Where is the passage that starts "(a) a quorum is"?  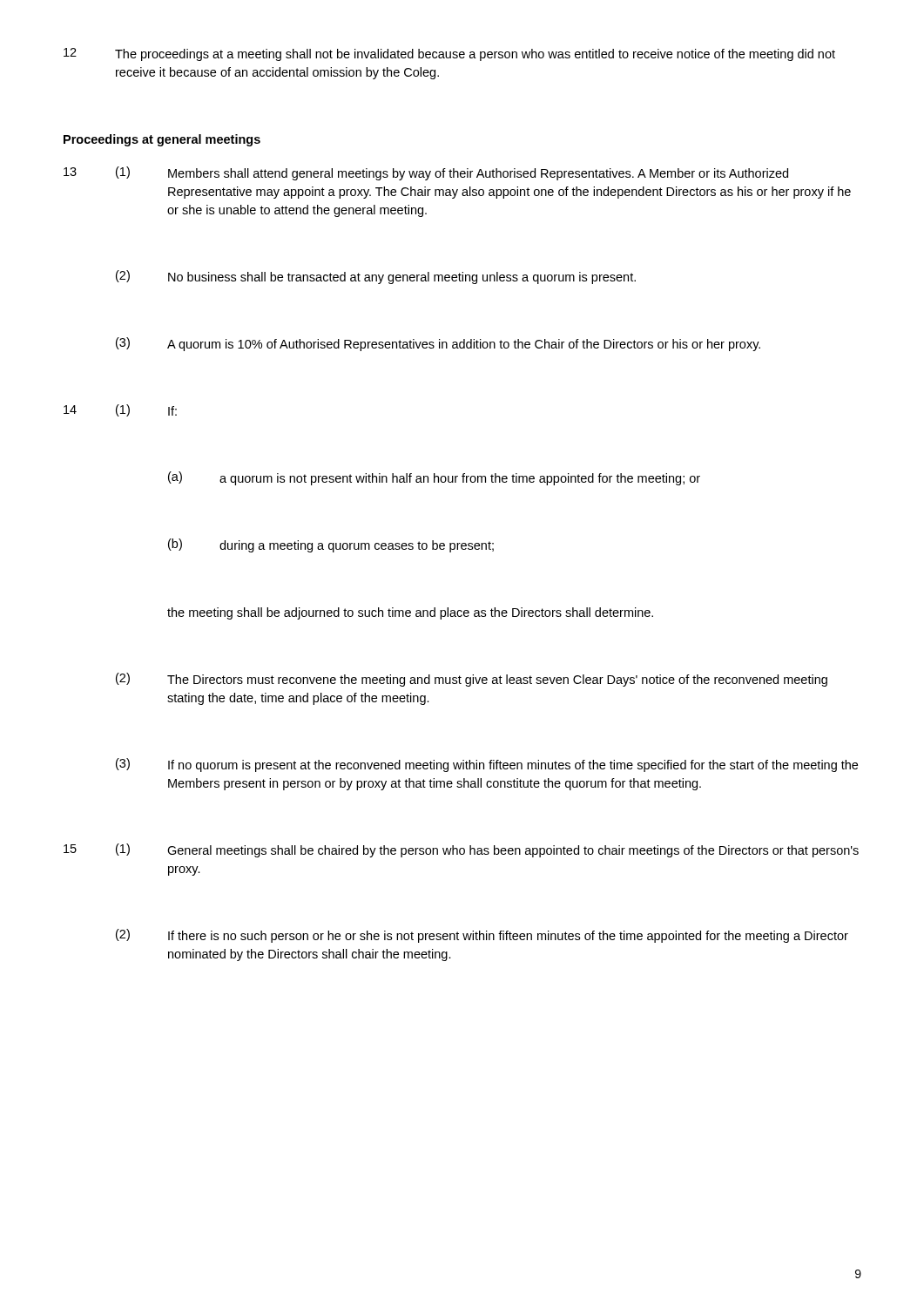(x=462, y=479)
